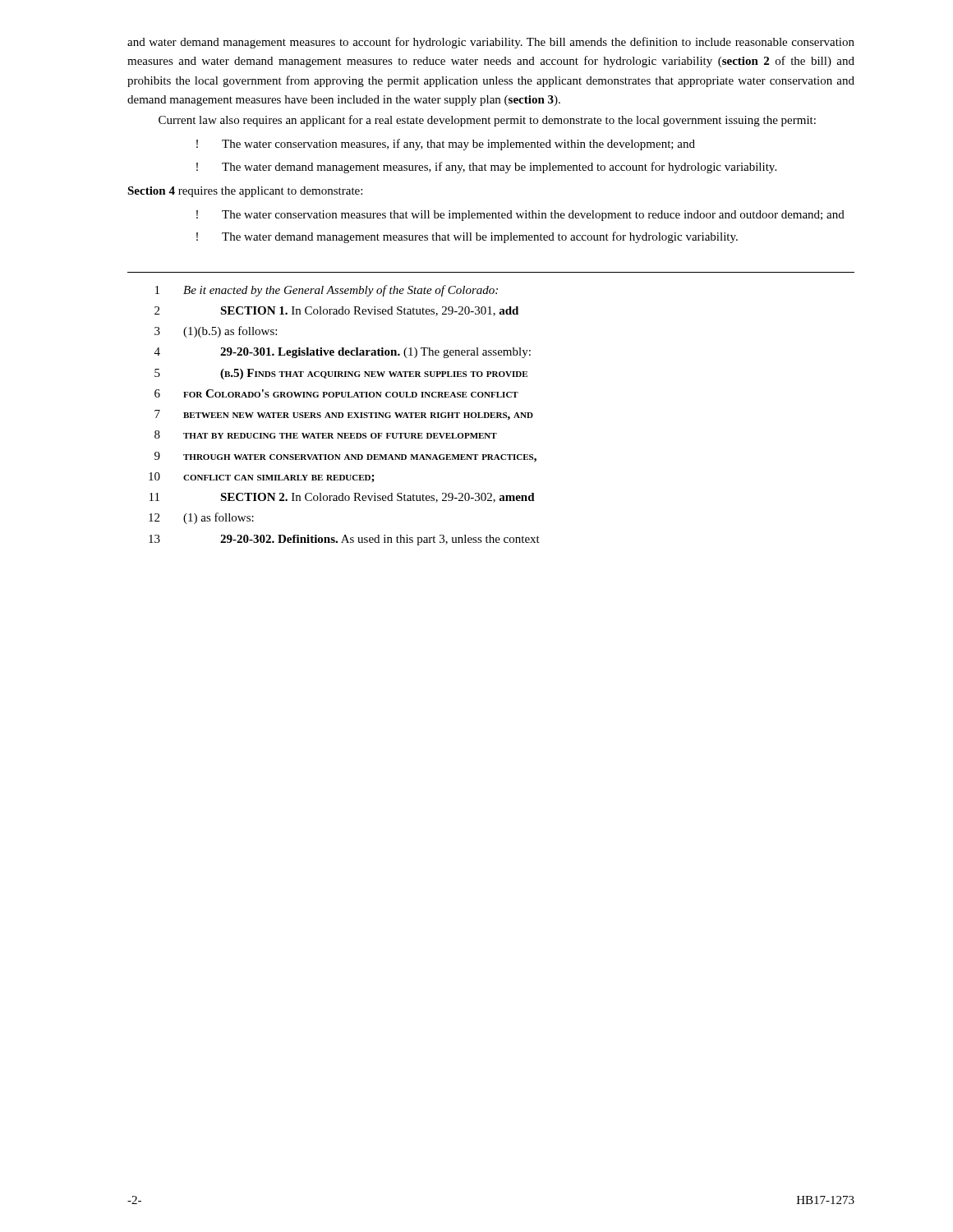
Task: Click on the text starting "4 29-20-301. Legislative"
Action: 491,352
